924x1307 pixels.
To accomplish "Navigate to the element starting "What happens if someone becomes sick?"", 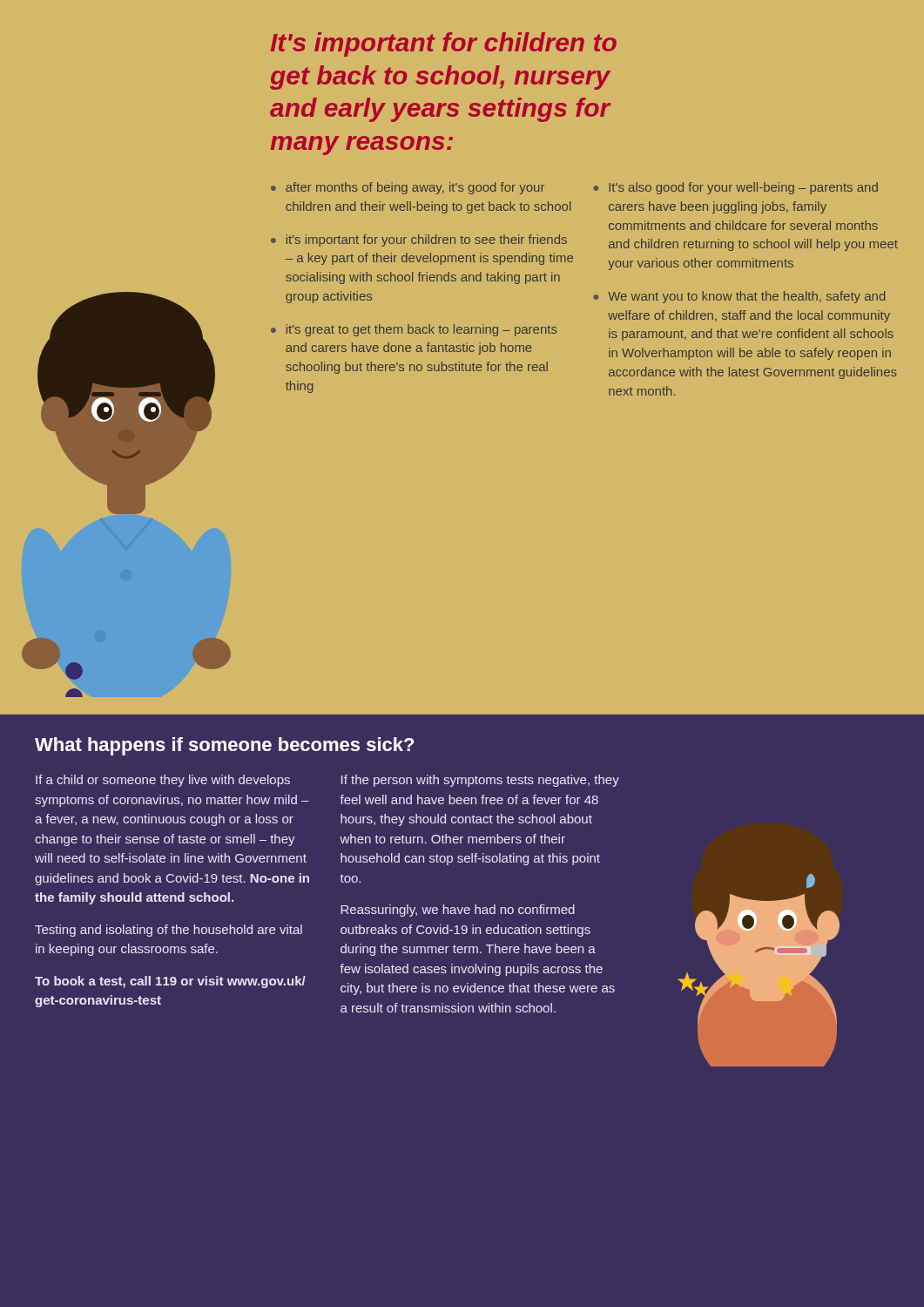I will 225,745.
